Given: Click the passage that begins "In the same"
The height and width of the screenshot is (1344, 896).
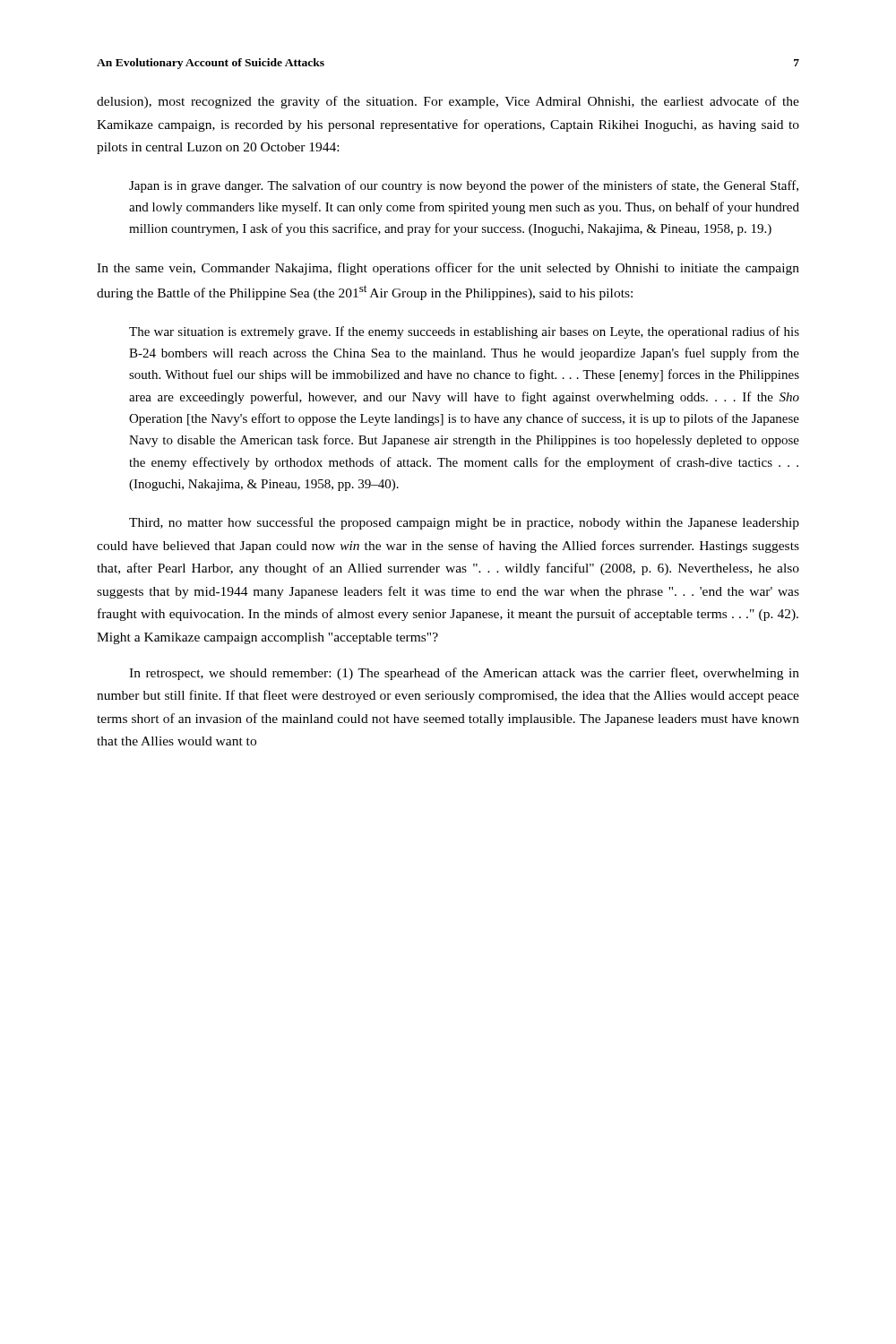Looking at the screenshot, I should tap(448, 280).
